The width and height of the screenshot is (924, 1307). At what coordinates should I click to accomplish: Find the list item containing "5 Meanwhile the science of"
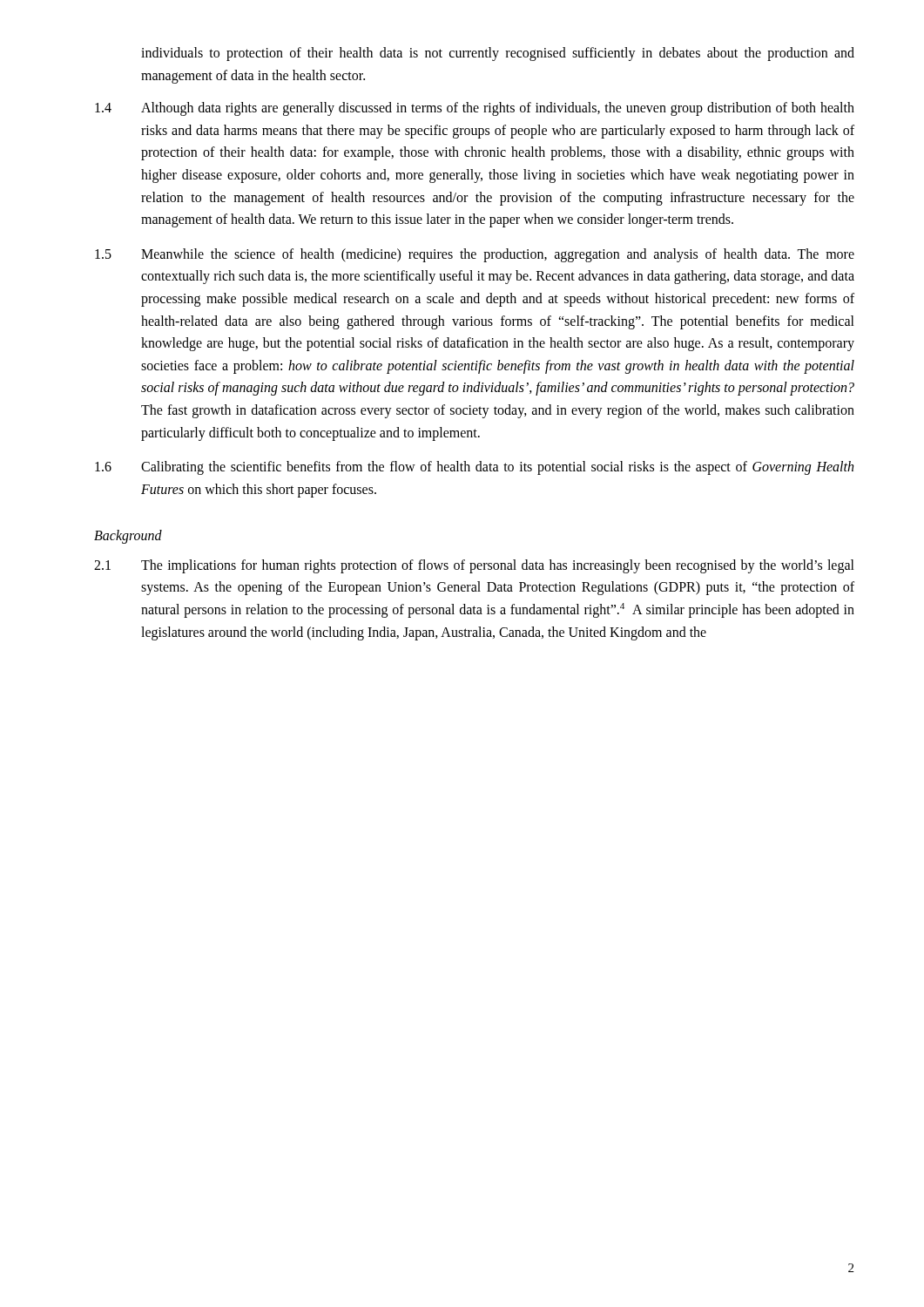pyautogui.click(x=474, y=343)
